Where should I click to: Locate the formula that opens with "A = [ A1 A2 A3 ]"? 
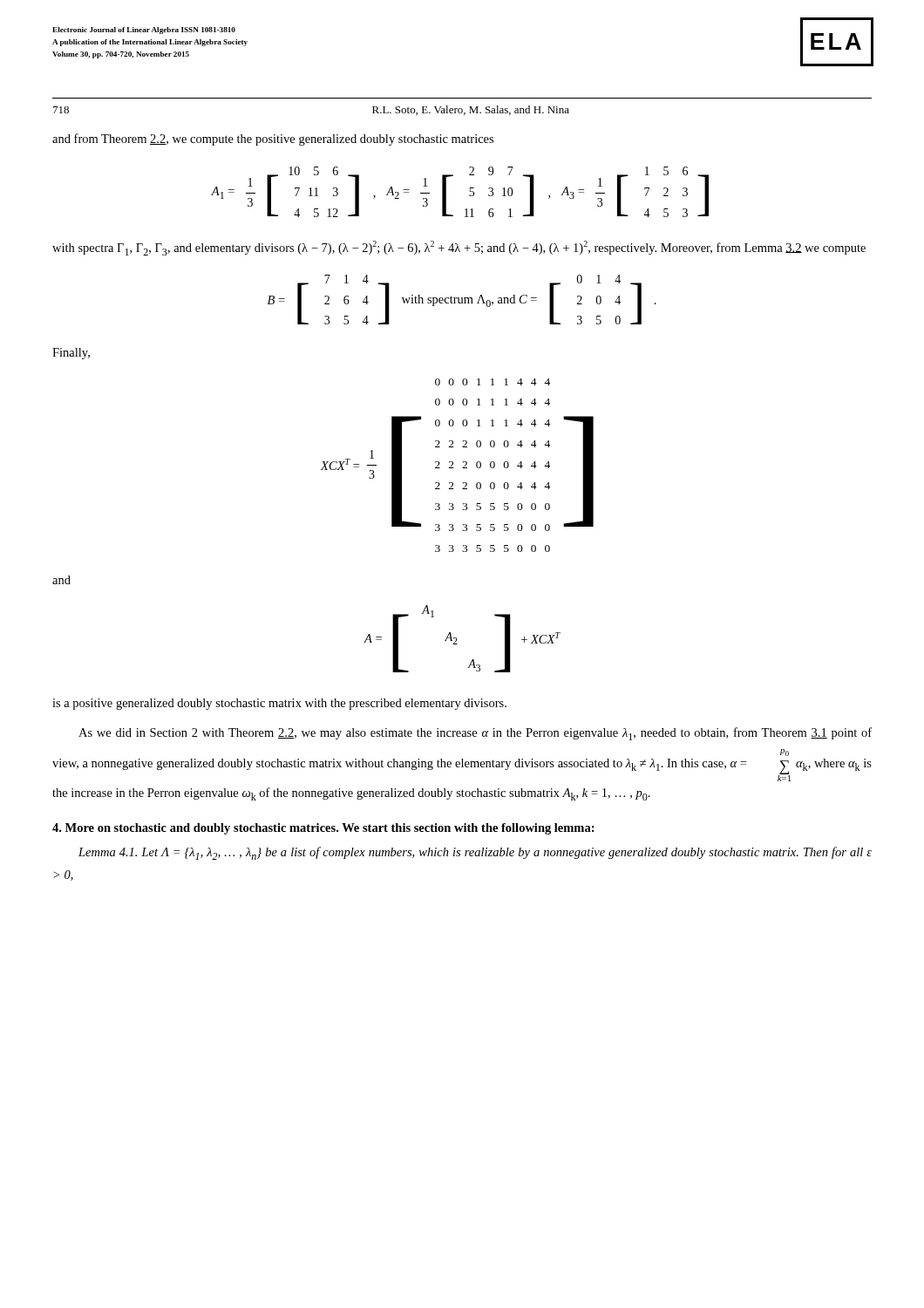(x=462, y=639)
